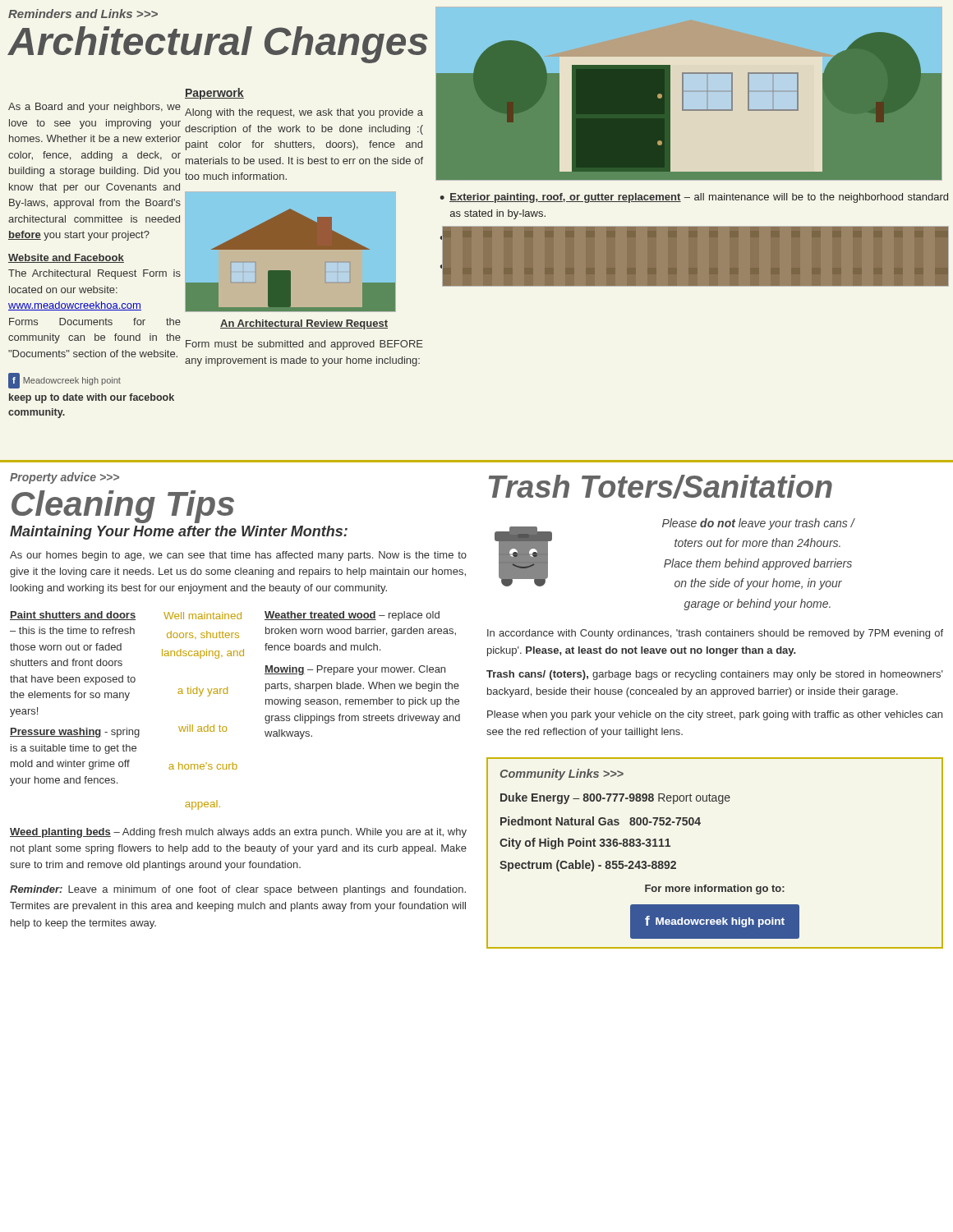Locate the illustration
Viewport: 953px width, 1232px height.
[525, 551]
